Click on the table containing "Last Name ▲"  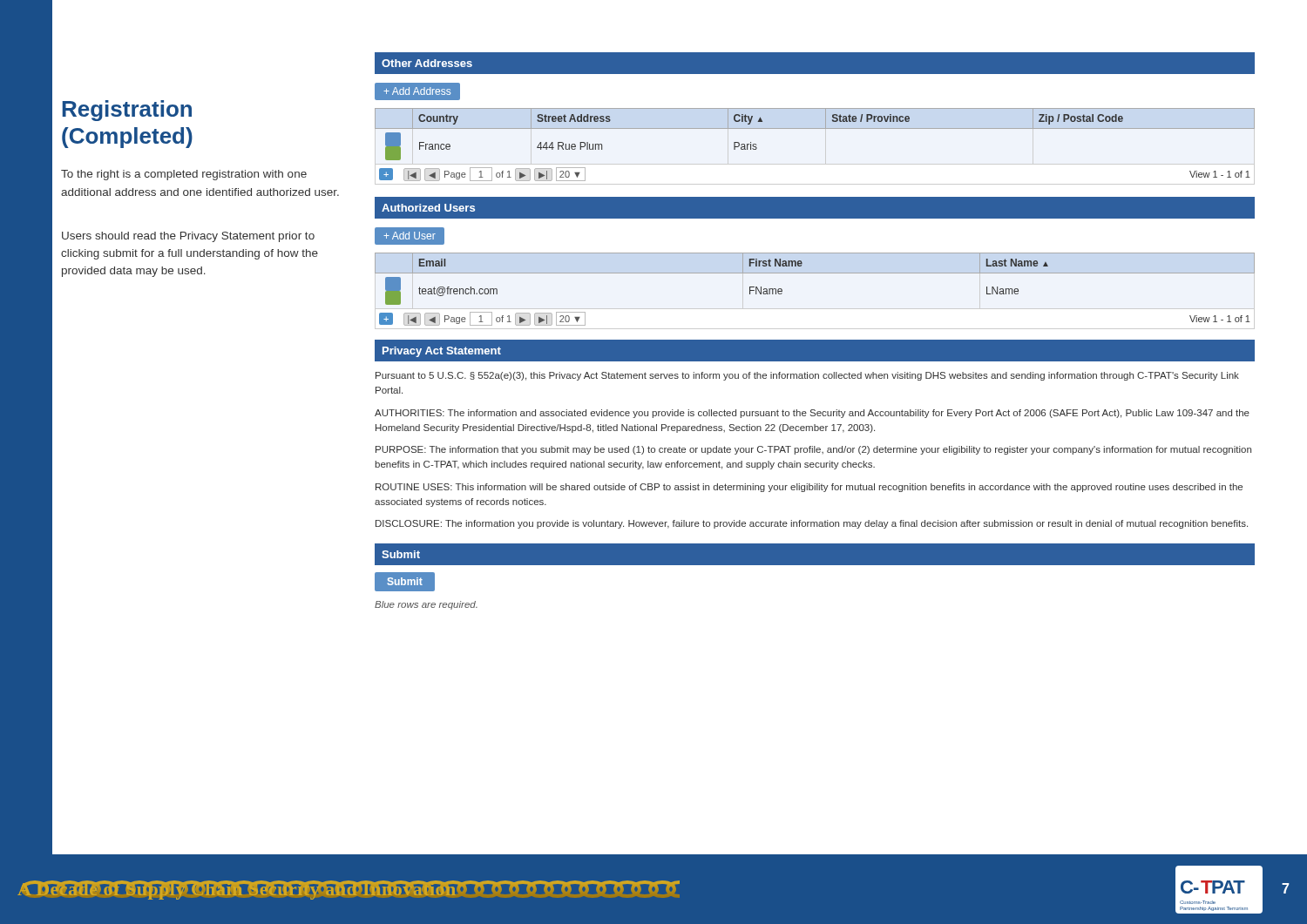[815, 291]
